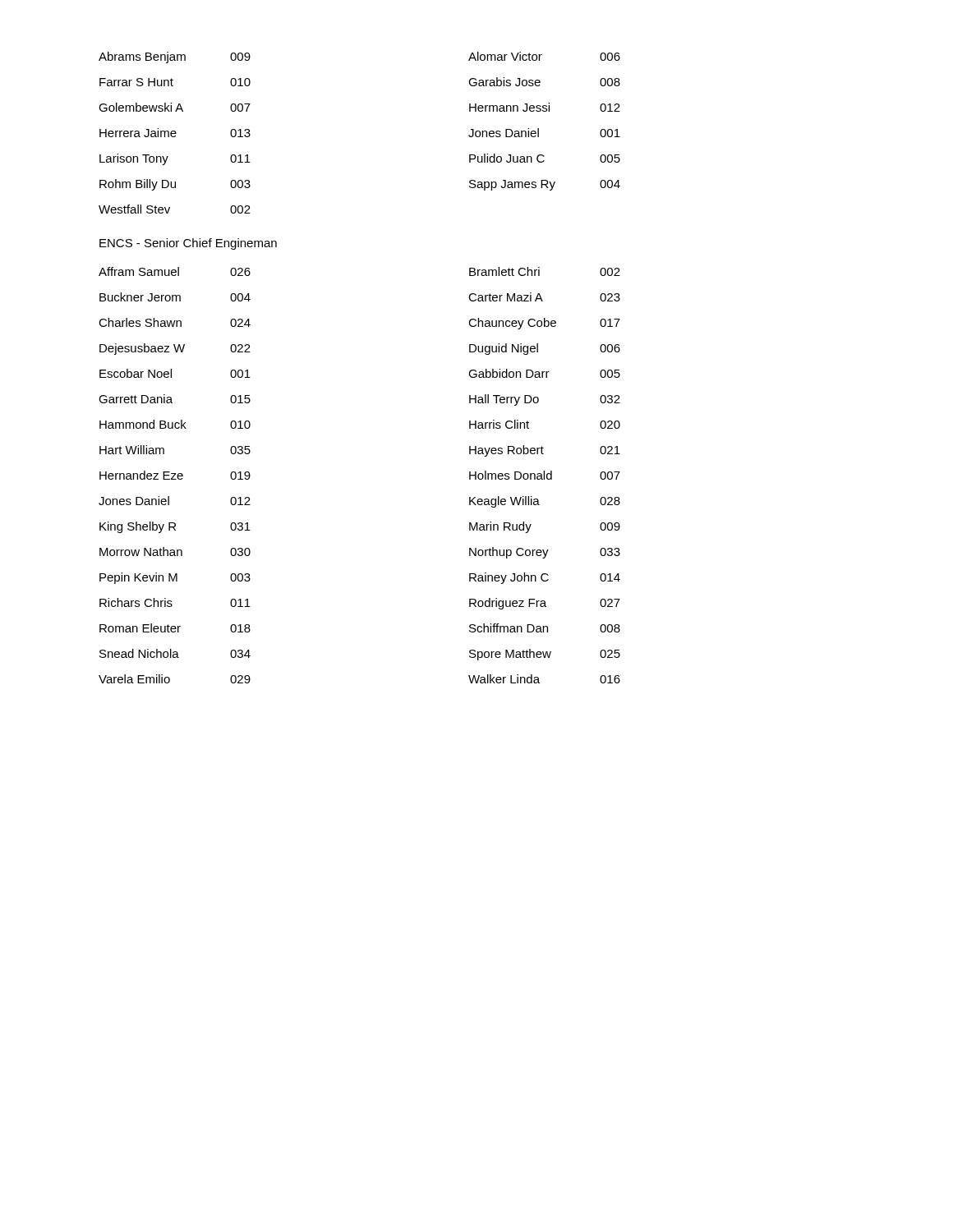The height and width of the screenshot is (1232, 953).
Task: Find the list item that says "Rainey John C014"
Action: [x=550, y=577]
